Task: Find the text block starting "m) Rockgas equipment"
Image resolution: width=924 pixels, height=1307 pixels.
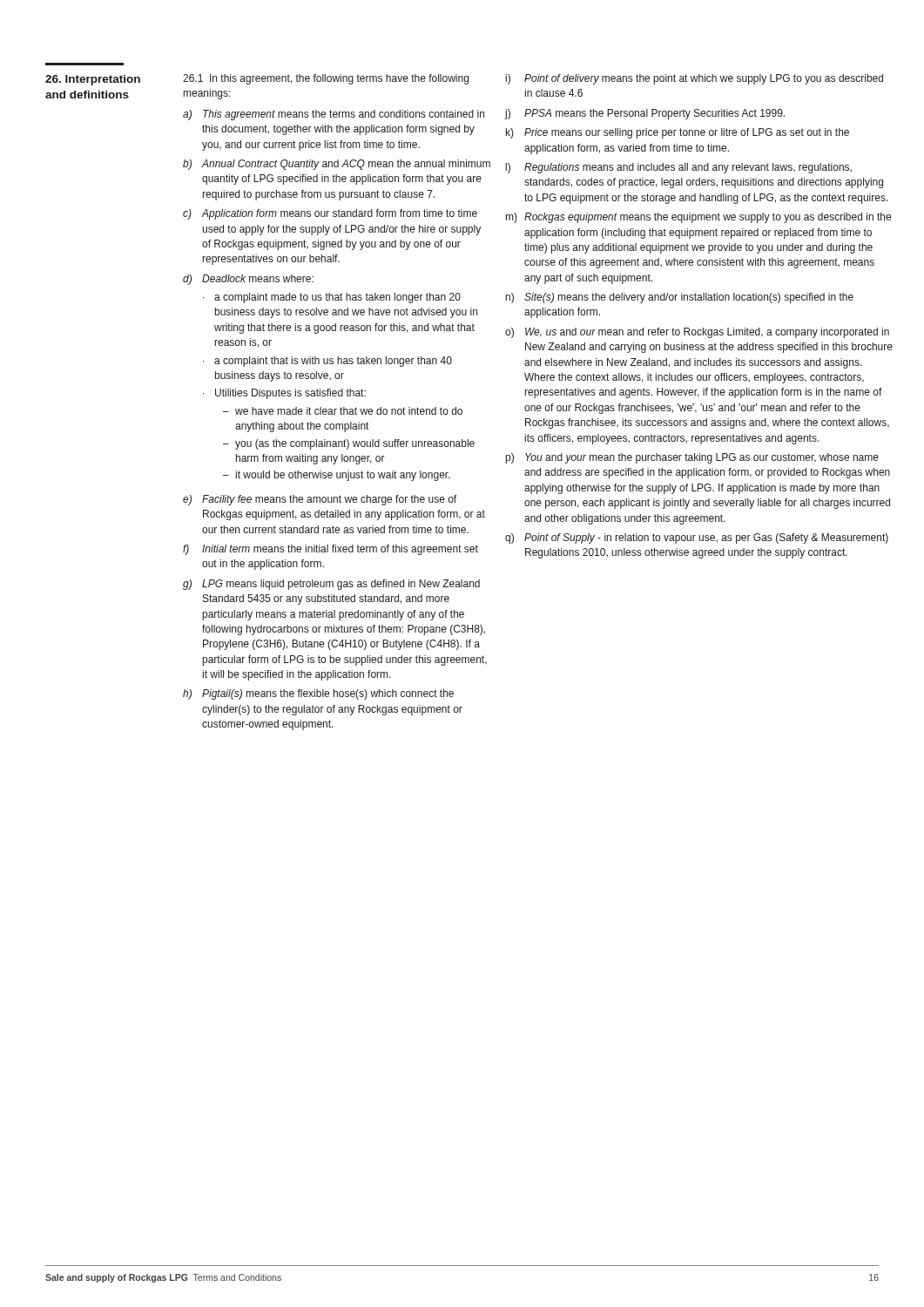Action: coord(699,248)
